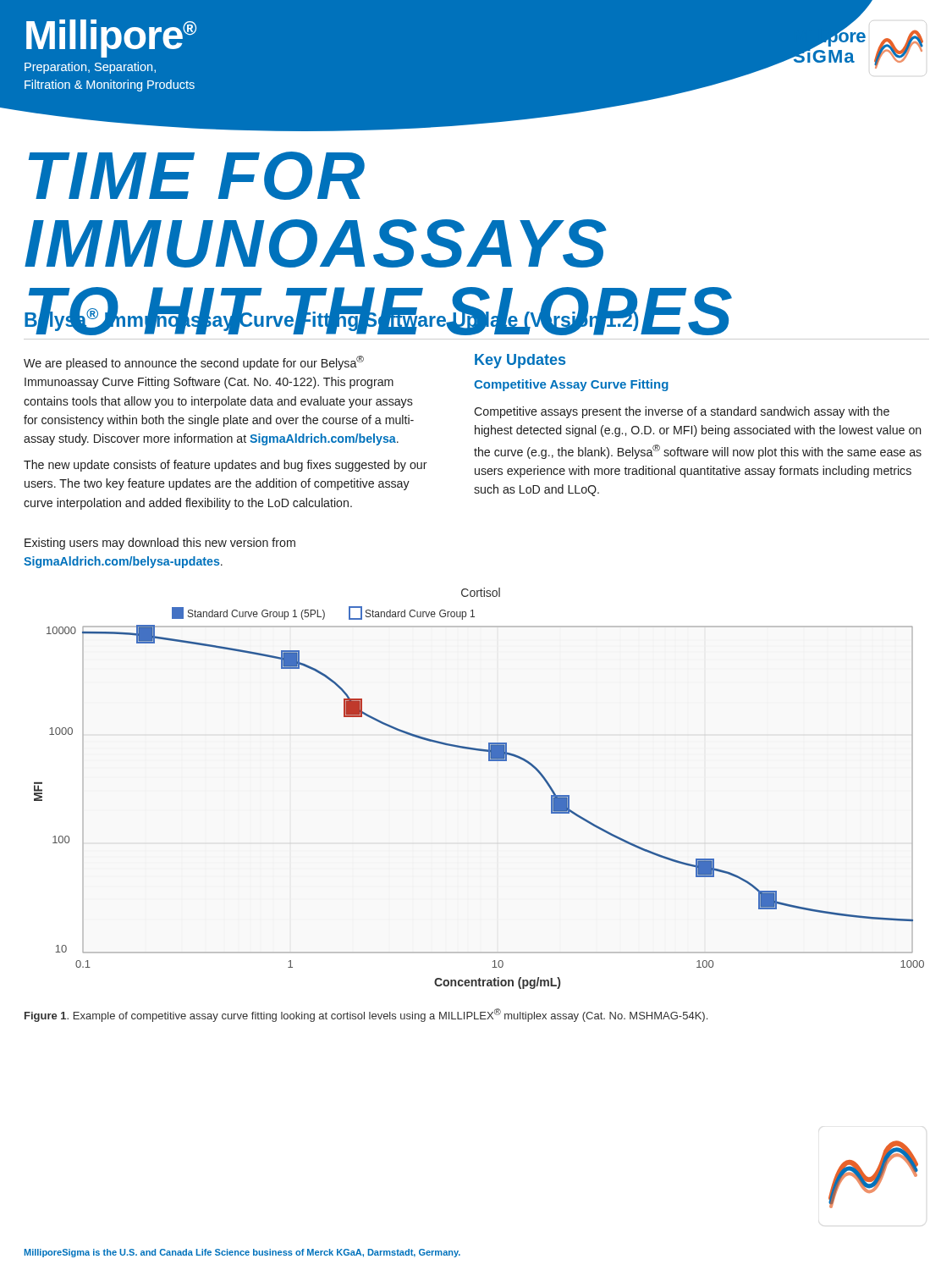The image size is (952, 1270).
Task: Click the passage that begins "Existing users may download this"
Action: (x=160, y=552)
